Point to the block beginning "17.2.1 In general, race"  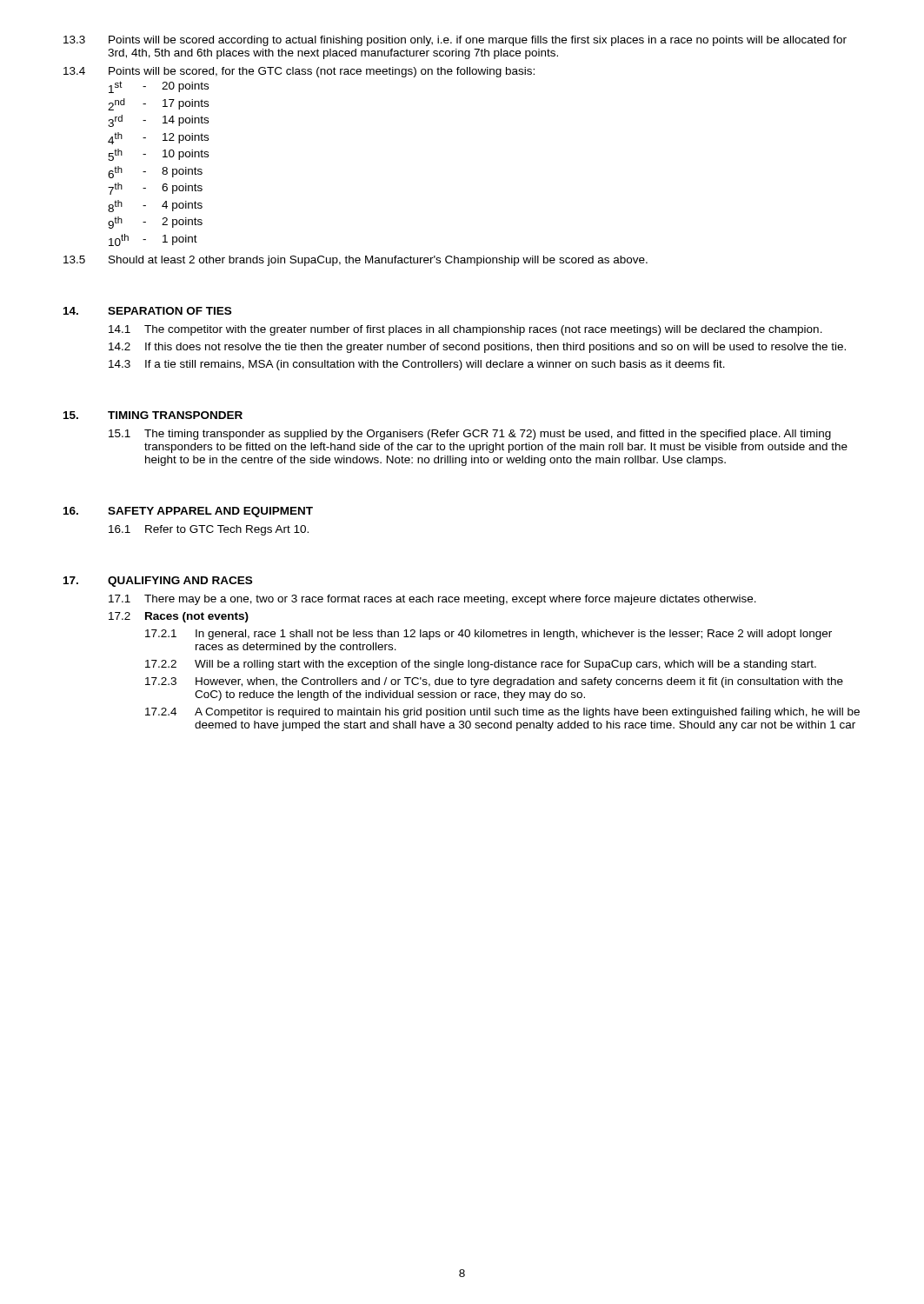click(462, 640)
